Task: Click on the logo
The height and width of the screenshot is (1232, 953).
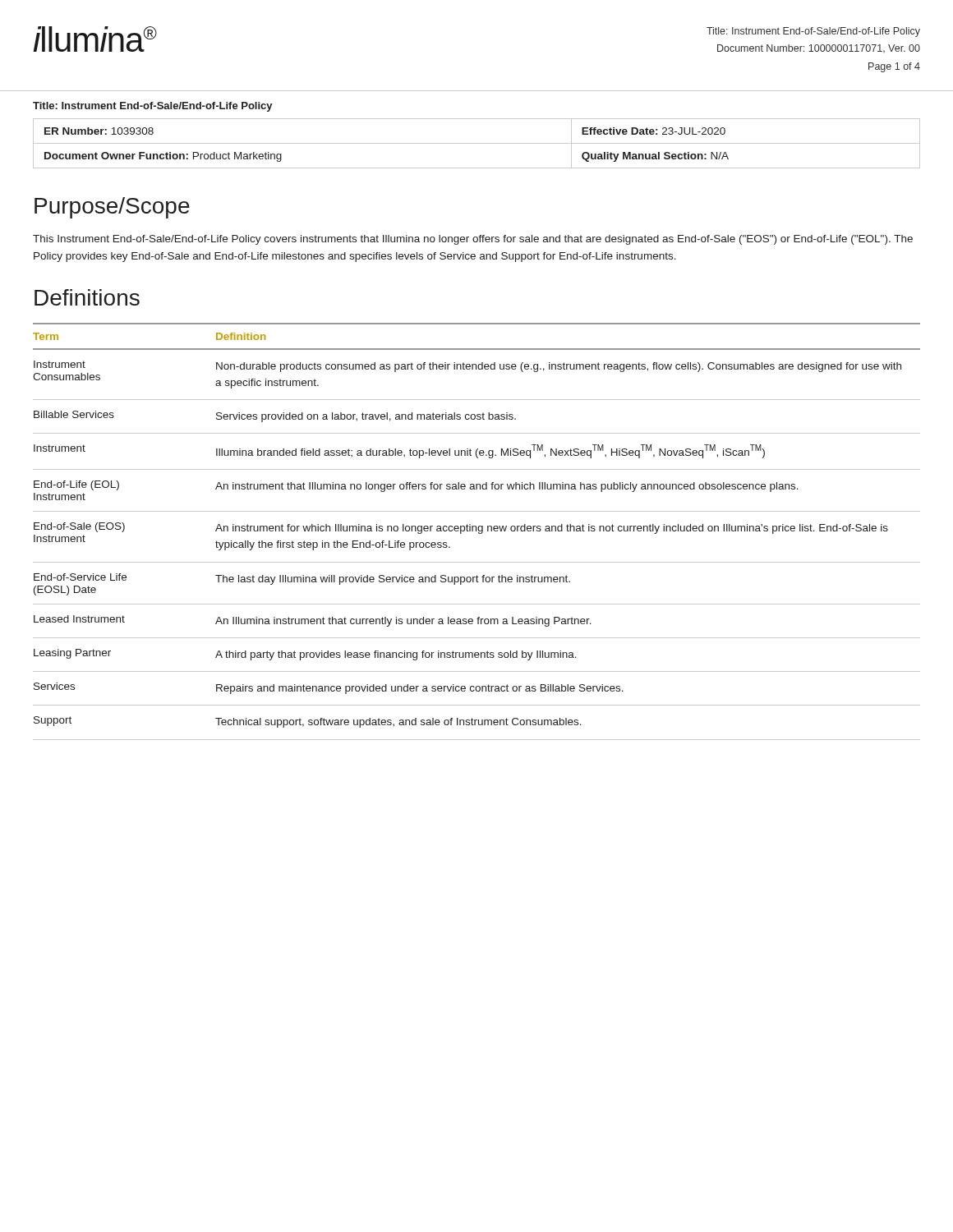Action: click(94, 40)
